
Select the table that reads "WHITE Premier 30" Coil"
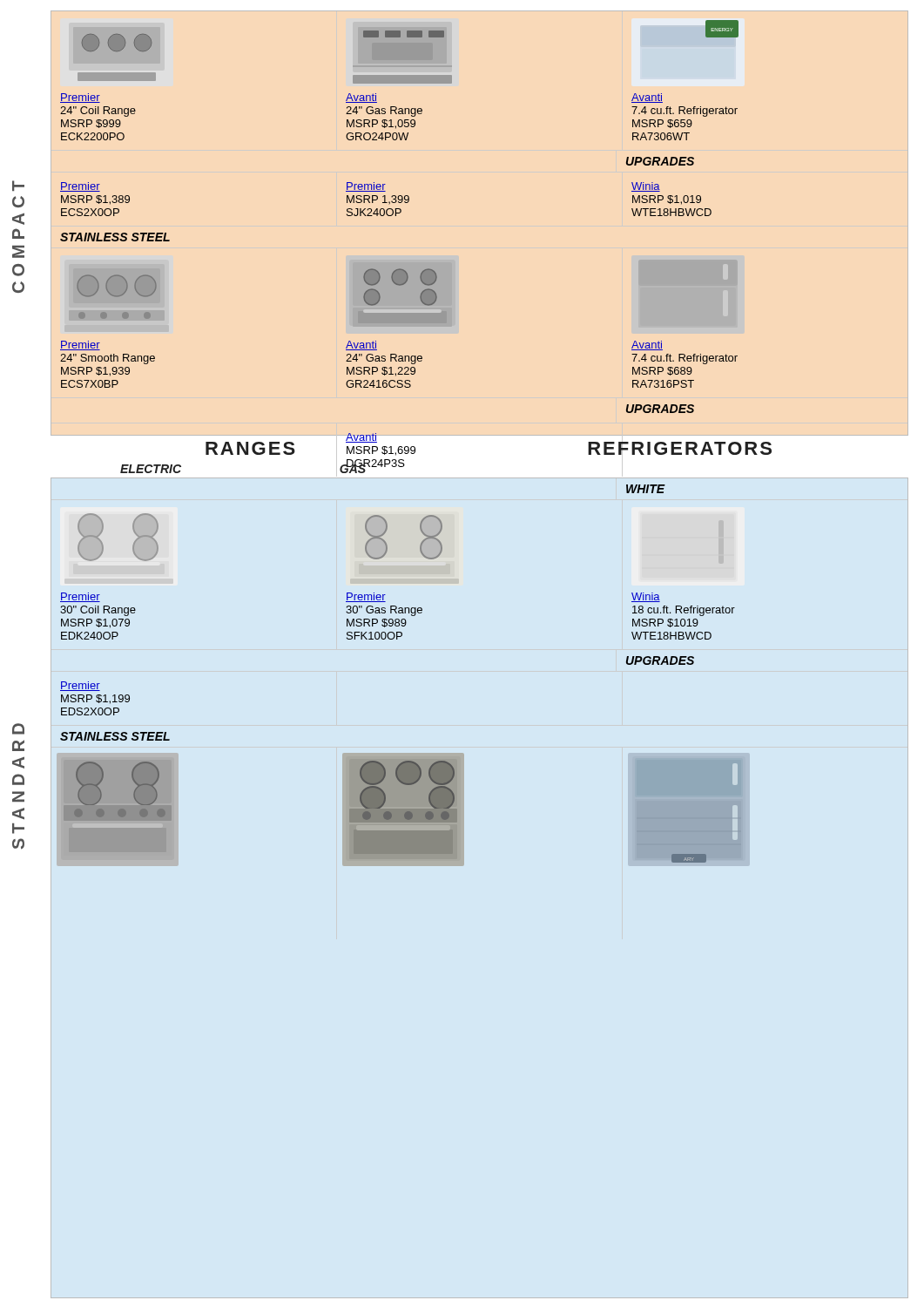479,888
